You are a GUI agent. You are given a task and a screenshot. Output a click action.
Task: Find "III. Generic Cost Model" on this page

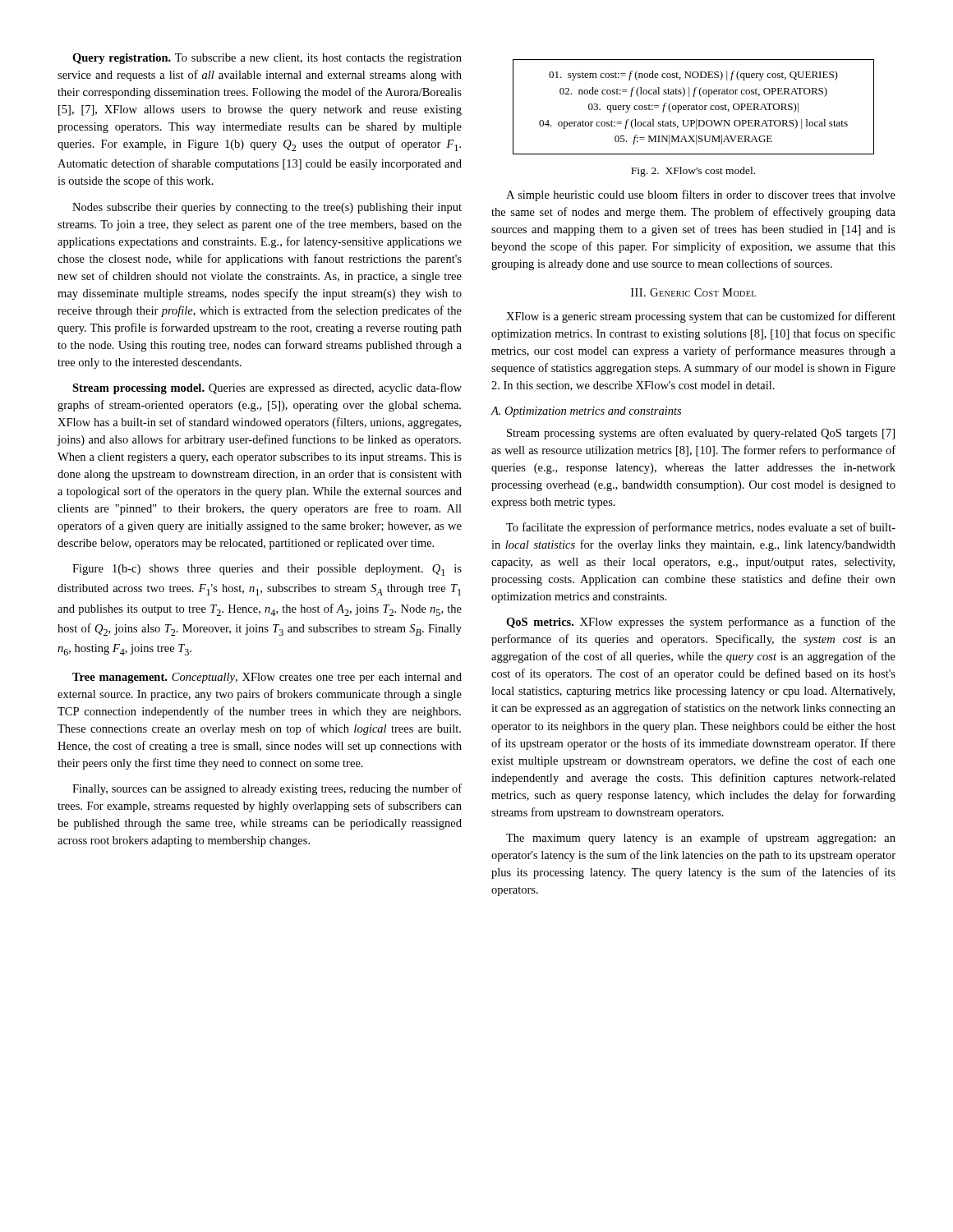(x=693, y=293)
